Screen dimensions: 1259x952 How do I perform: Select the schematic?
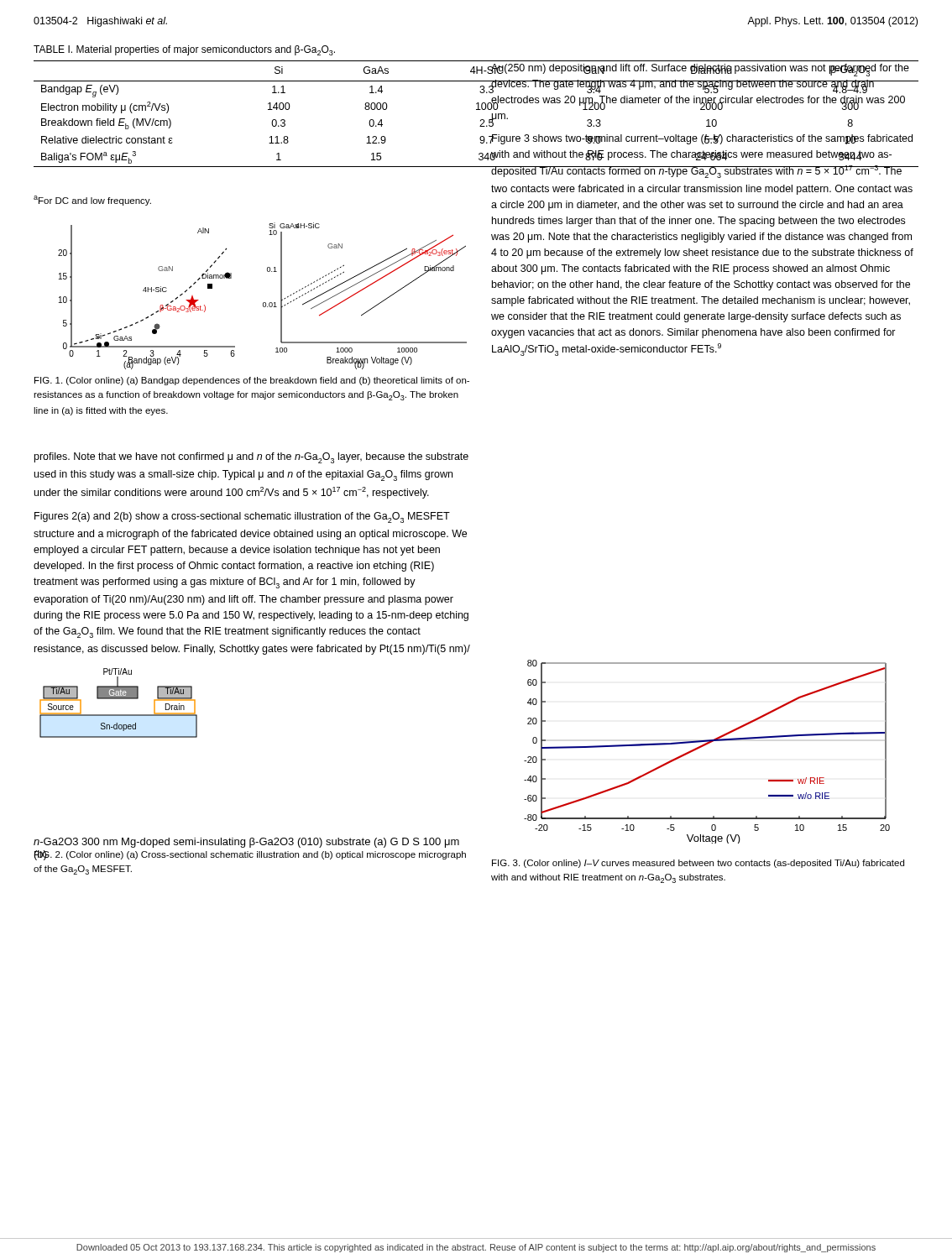tap(252, 762)
